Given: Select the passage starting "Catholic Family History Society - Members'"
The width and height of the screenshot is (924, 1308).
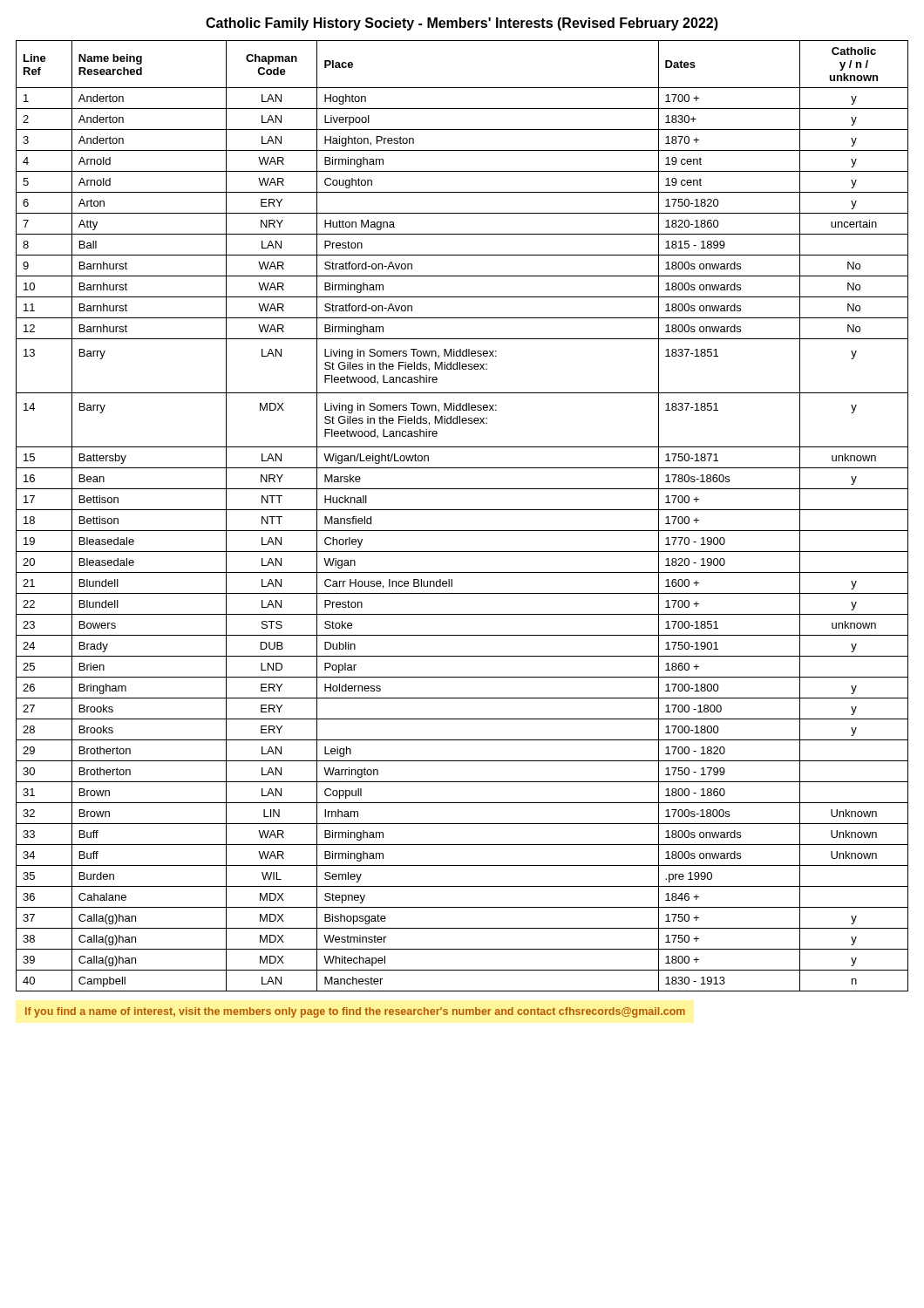Looking at the screenshot, I should (462, 23).
